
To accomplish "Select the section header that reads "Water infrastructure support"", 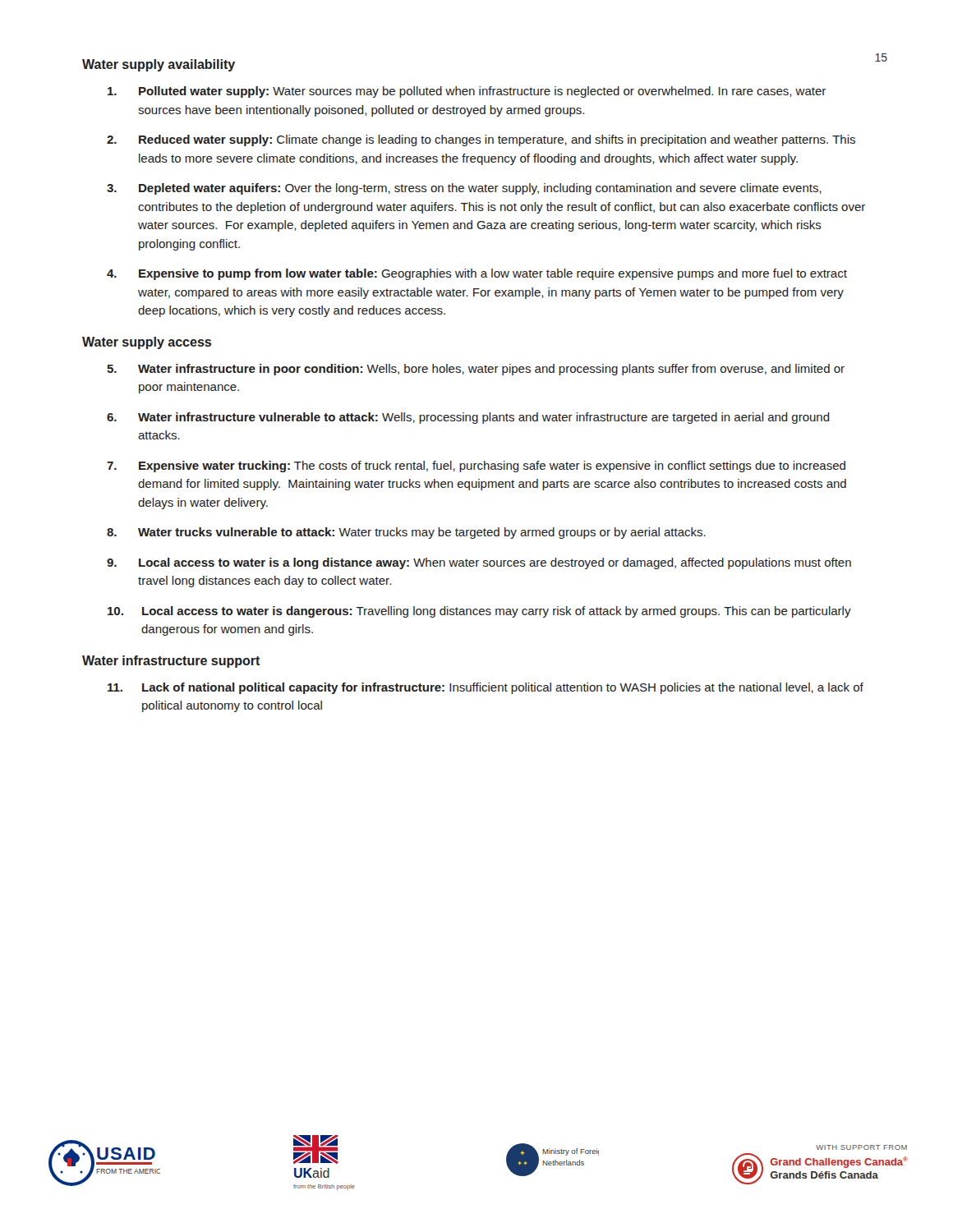I will coord(171,660).
